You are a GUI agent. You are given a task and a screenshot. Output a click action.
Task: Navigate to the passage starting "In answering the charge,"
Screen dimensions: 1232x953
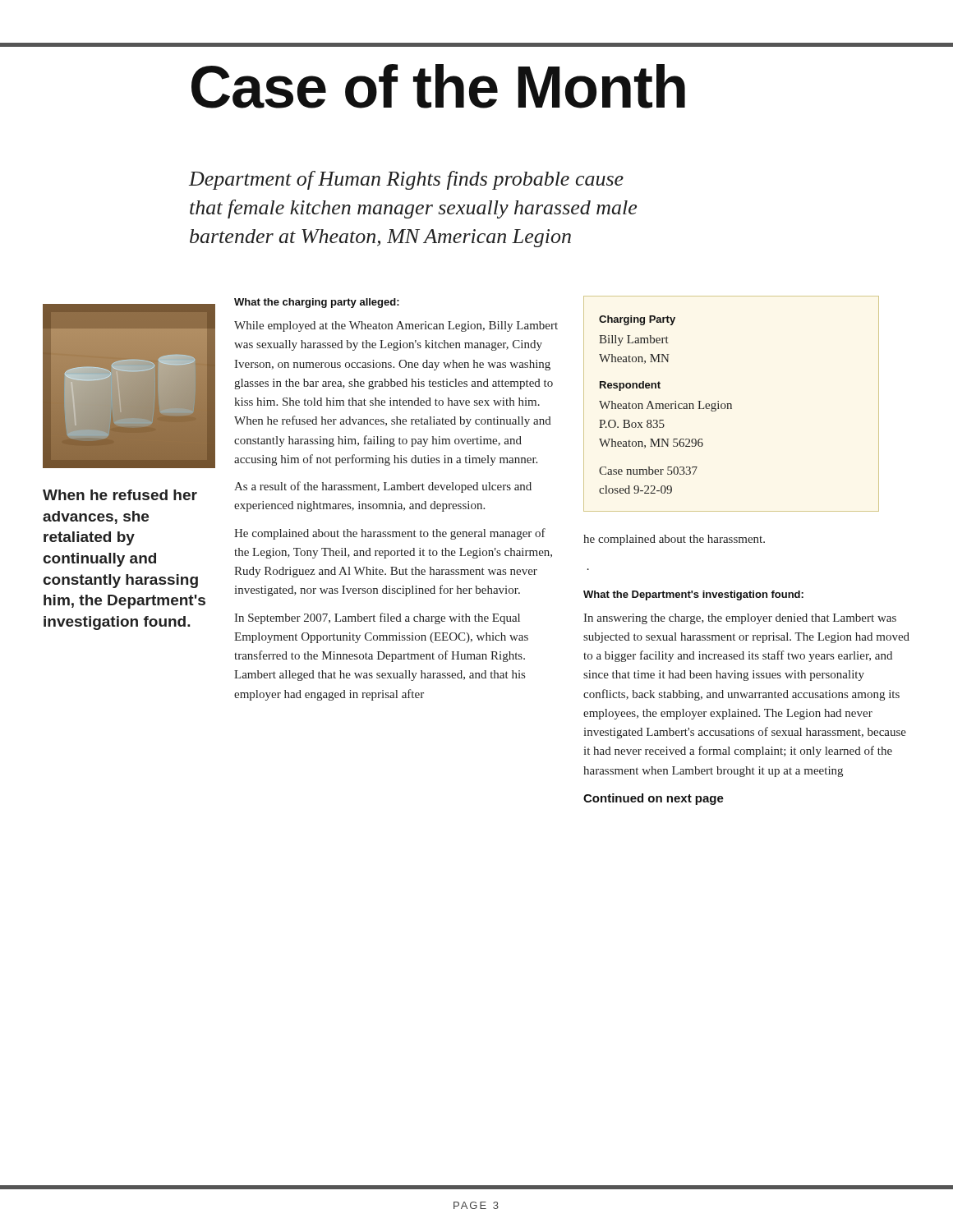coord(748,694)
